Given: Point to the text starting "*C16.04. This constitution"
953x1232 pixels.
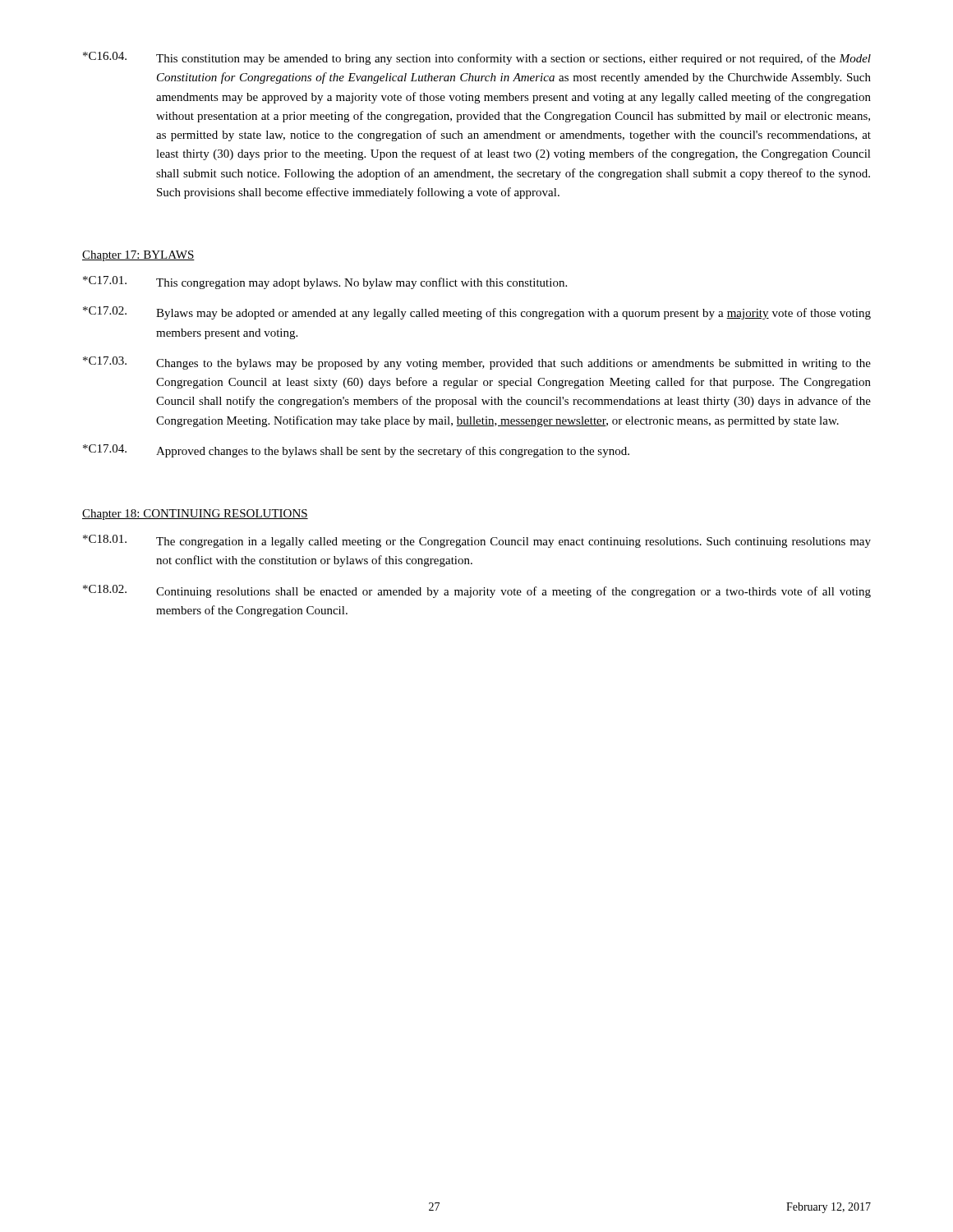Looking at the screenshot, I should [x=476, y=126].
